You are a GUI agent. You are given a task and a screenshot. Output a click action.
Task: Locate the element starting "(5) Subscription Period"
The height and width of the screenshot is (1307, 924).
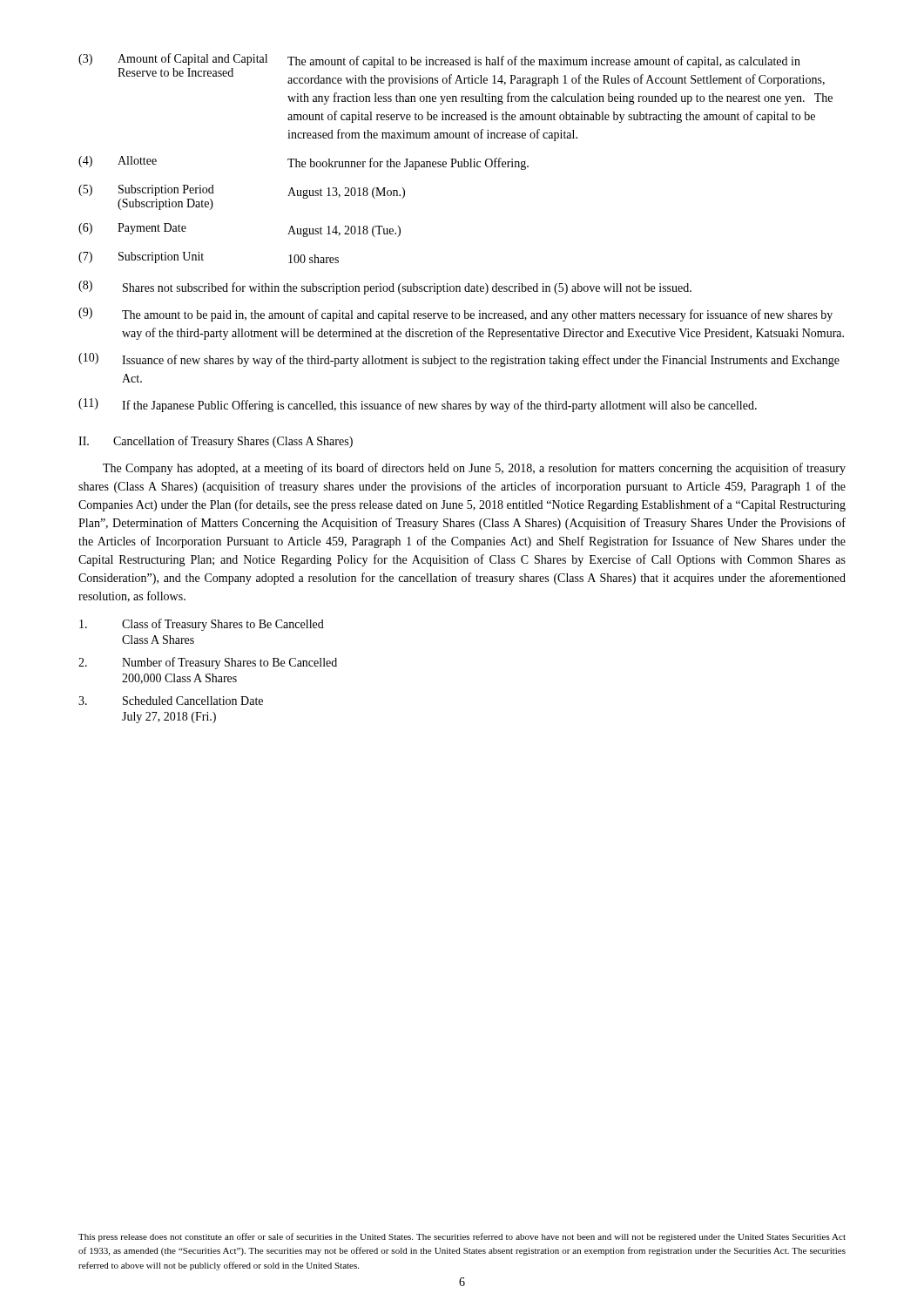click(x=166, y=200)
